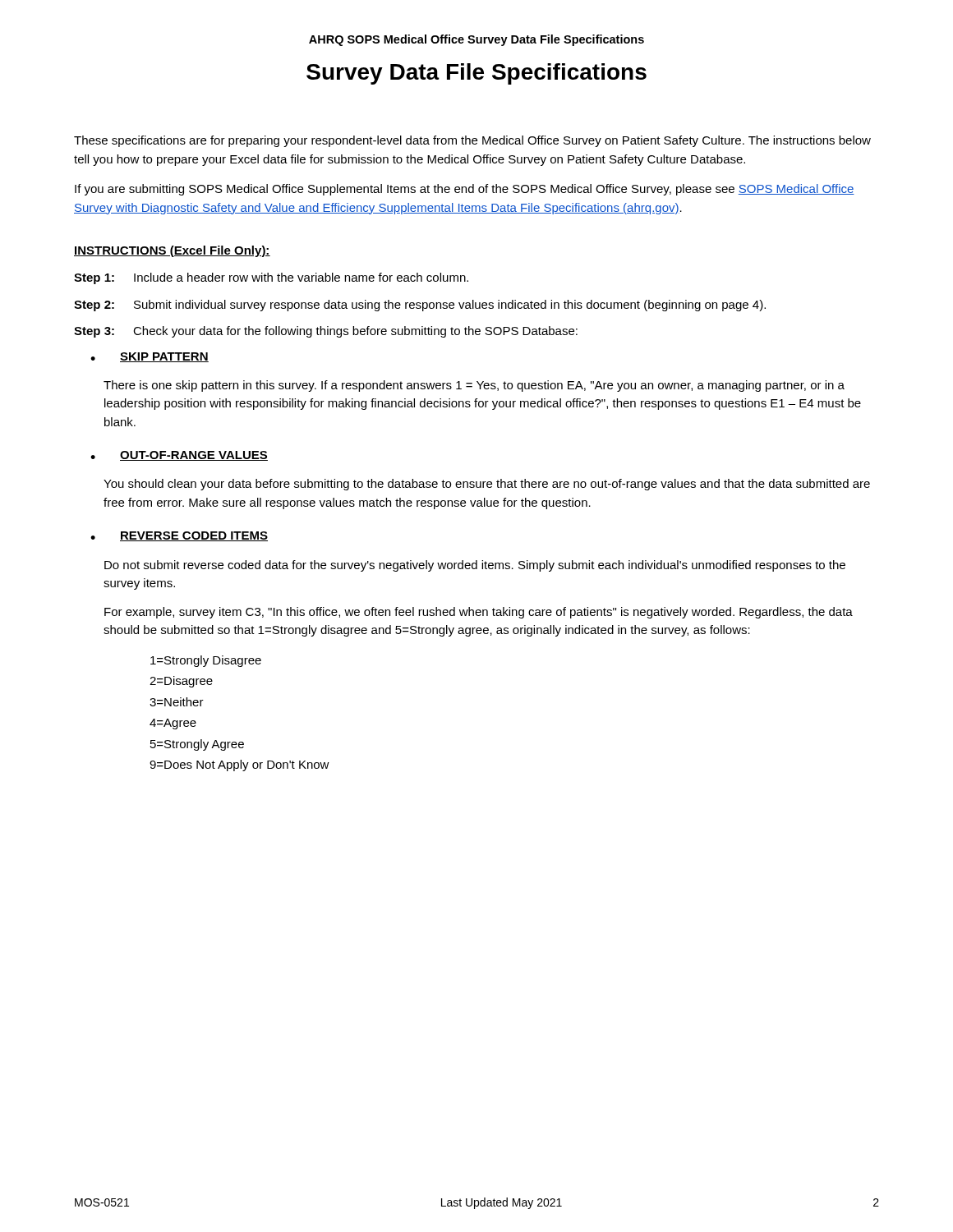Locate the list item with the text "Step 3: Check your"
The image size is (953, 1232).
click(x=476, y=331)
